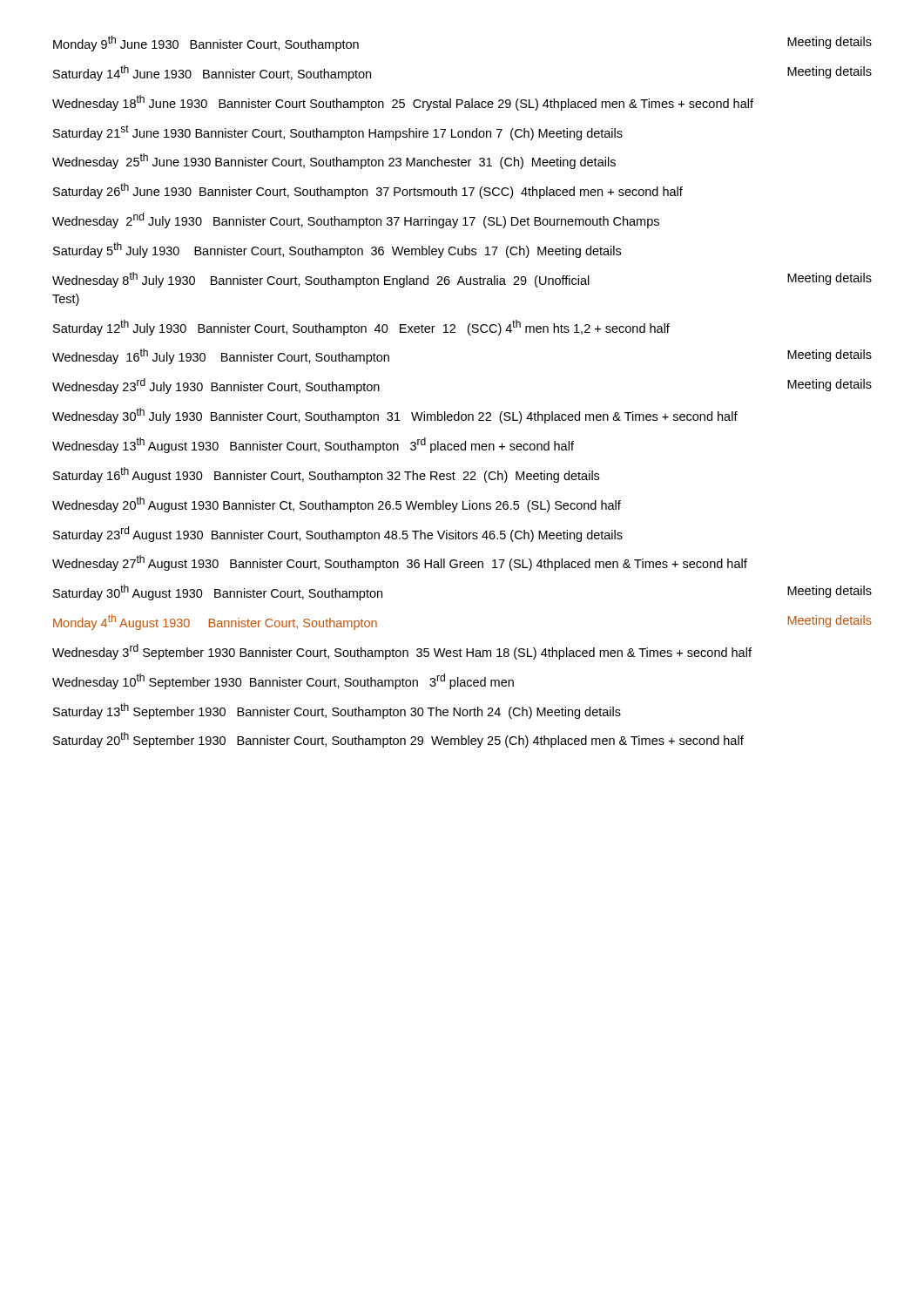
Task: Locate the list item with the text "Saturday 23rd August"
Action: (338, 533)
